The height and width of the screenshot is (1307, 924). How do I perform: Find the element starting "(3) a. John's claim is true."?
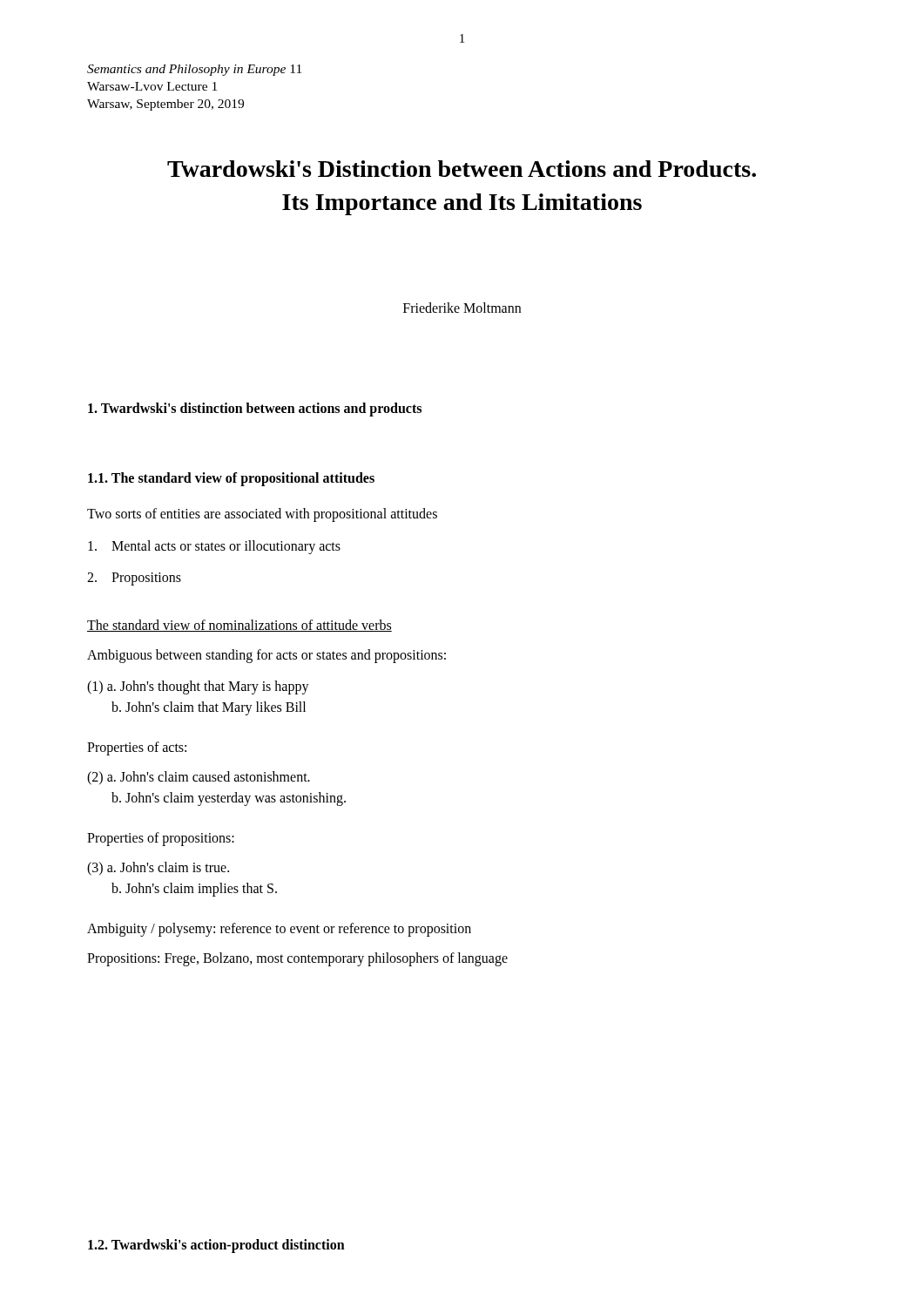click(182, 878)
